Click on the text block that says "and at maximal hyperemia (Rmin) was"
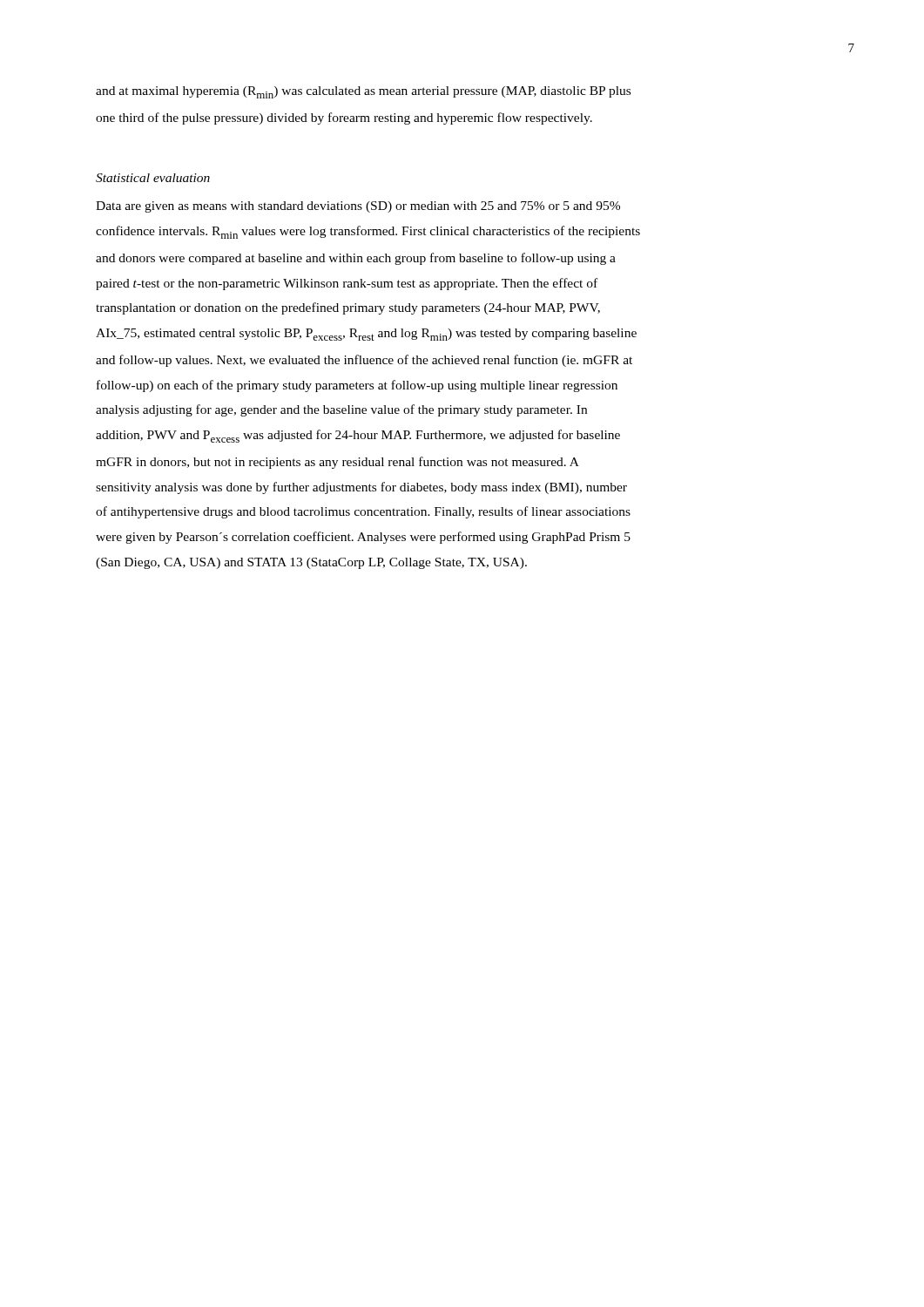924x1307 pixels. 462,104
